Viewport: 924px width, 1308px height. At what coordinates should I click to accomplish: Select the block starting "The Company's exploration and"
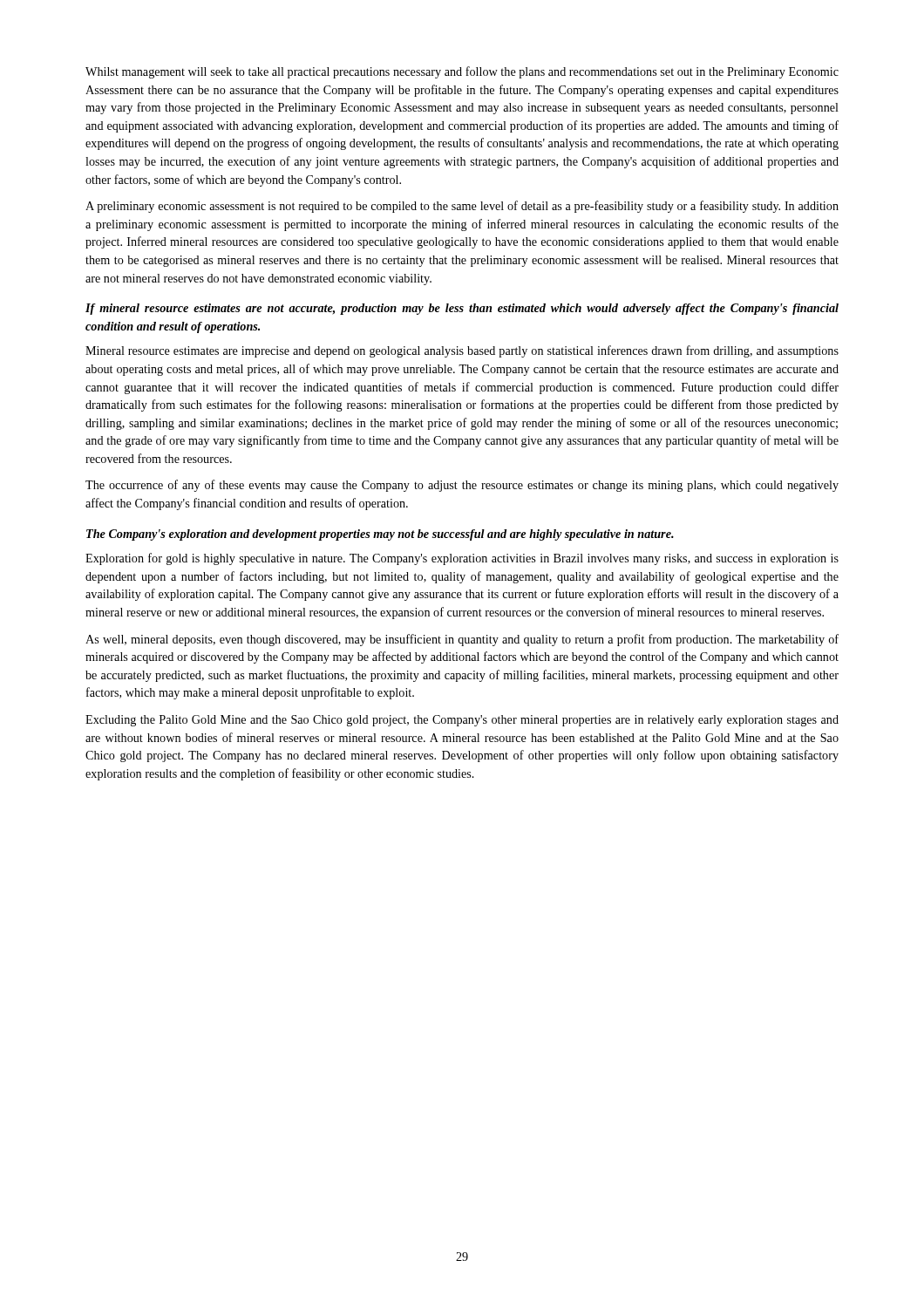[462, 534]
